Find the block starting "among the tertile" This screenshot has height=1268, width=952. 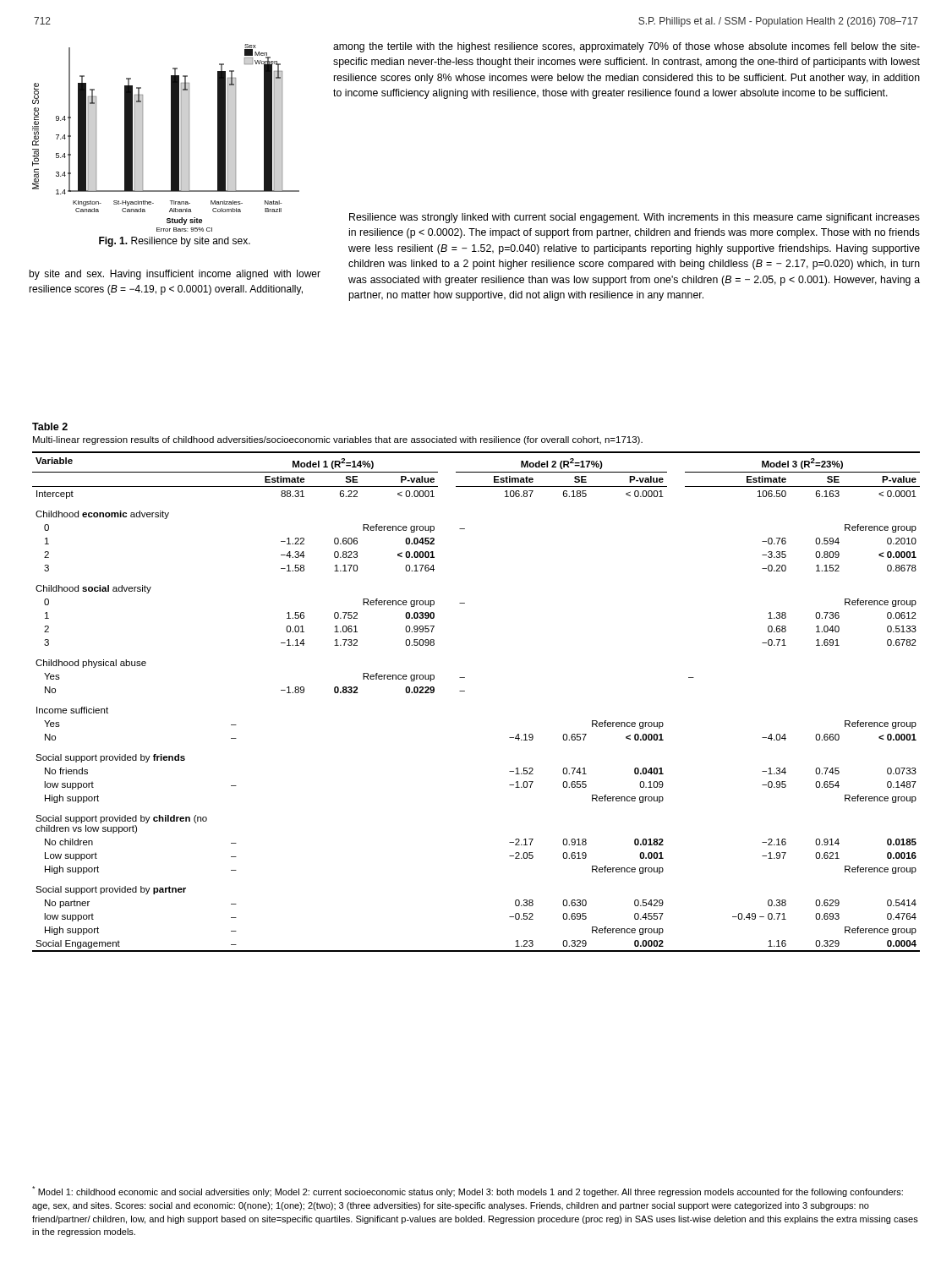pos(627,70)
